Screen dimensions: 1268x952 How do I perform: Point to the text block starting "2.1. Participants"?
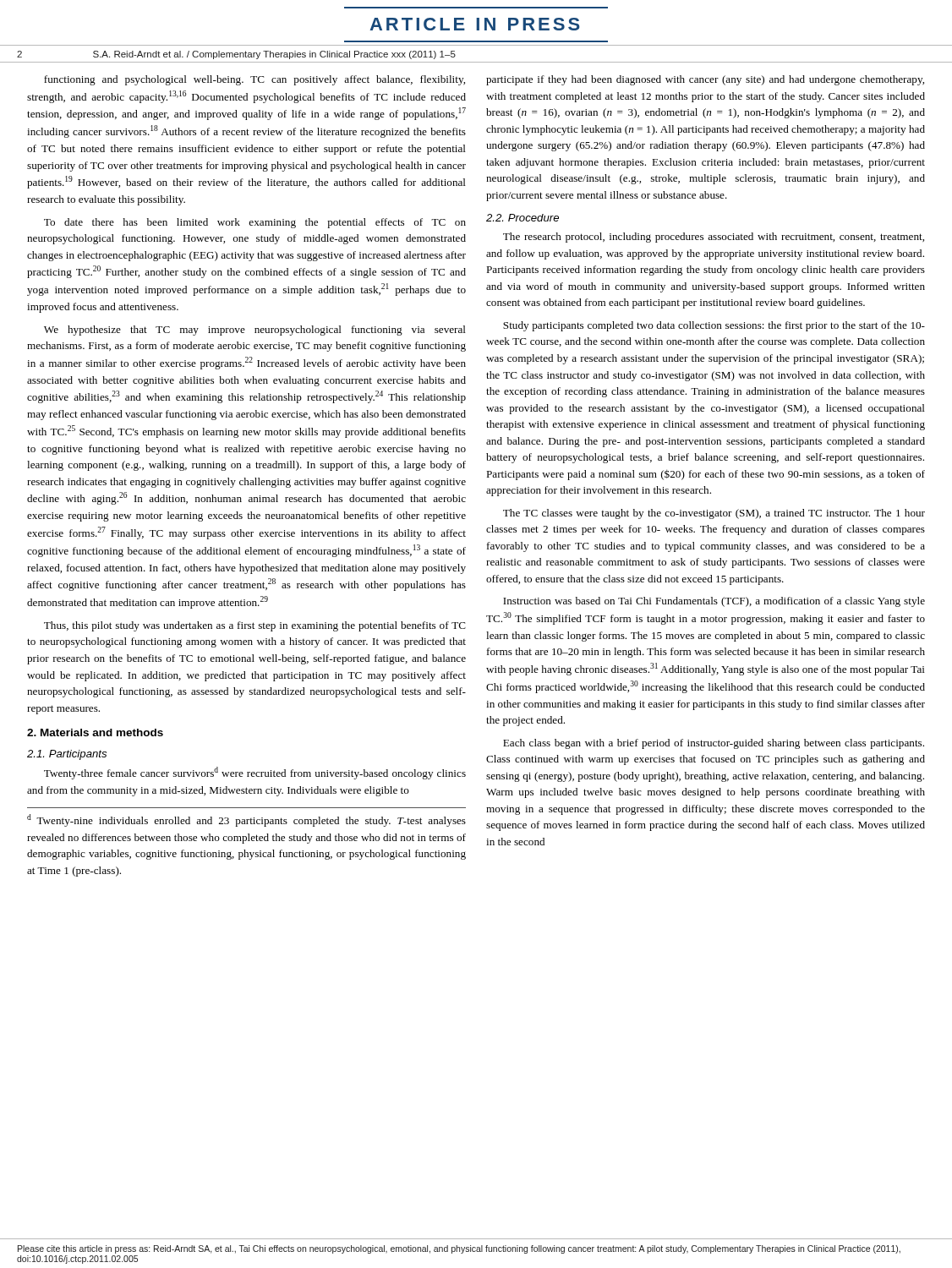67,754
